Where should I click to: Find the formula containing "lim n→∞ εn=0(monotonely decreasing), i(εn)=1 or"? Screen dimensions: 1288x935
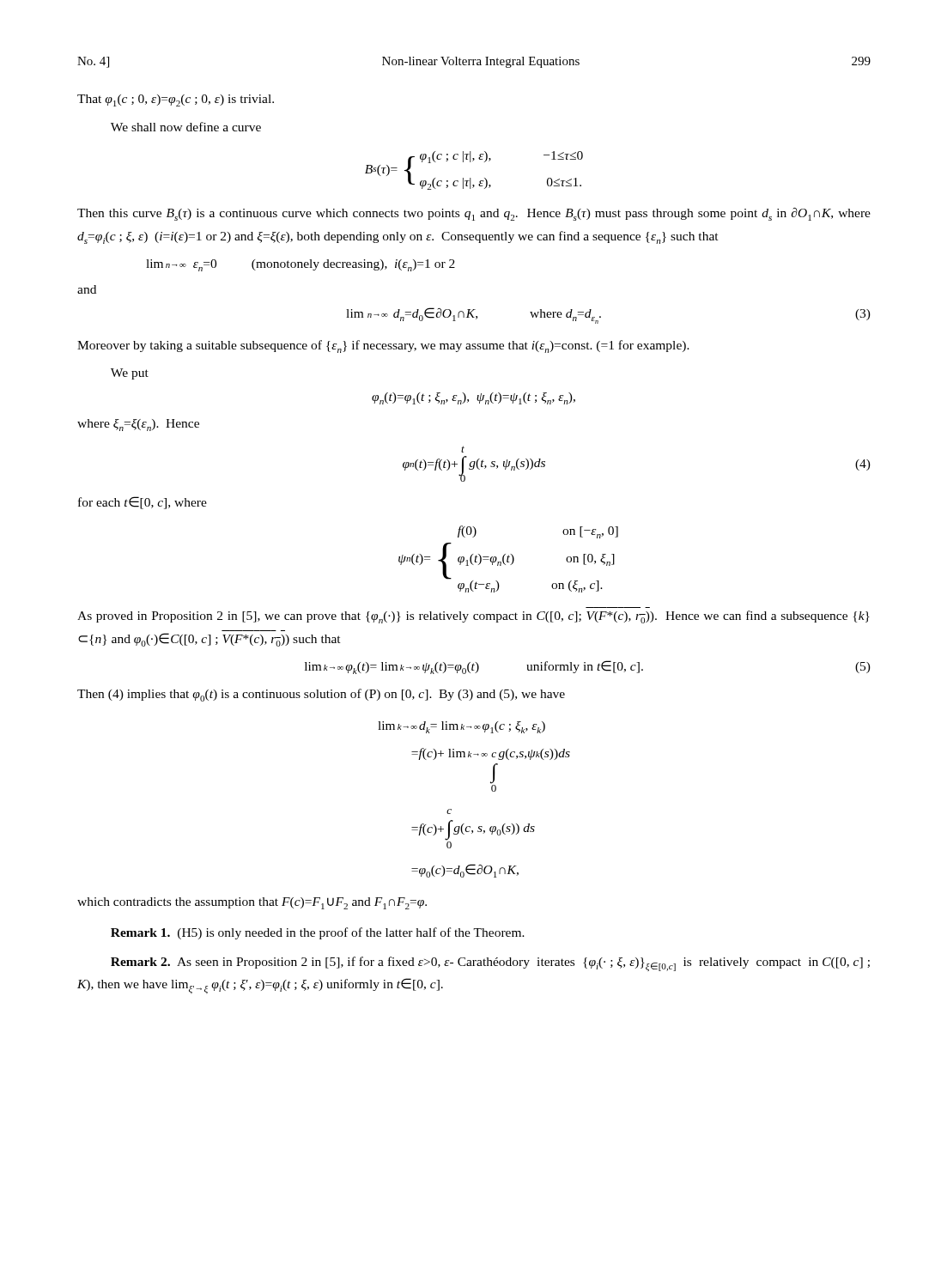pyautogui.click(x=301, y=265)
